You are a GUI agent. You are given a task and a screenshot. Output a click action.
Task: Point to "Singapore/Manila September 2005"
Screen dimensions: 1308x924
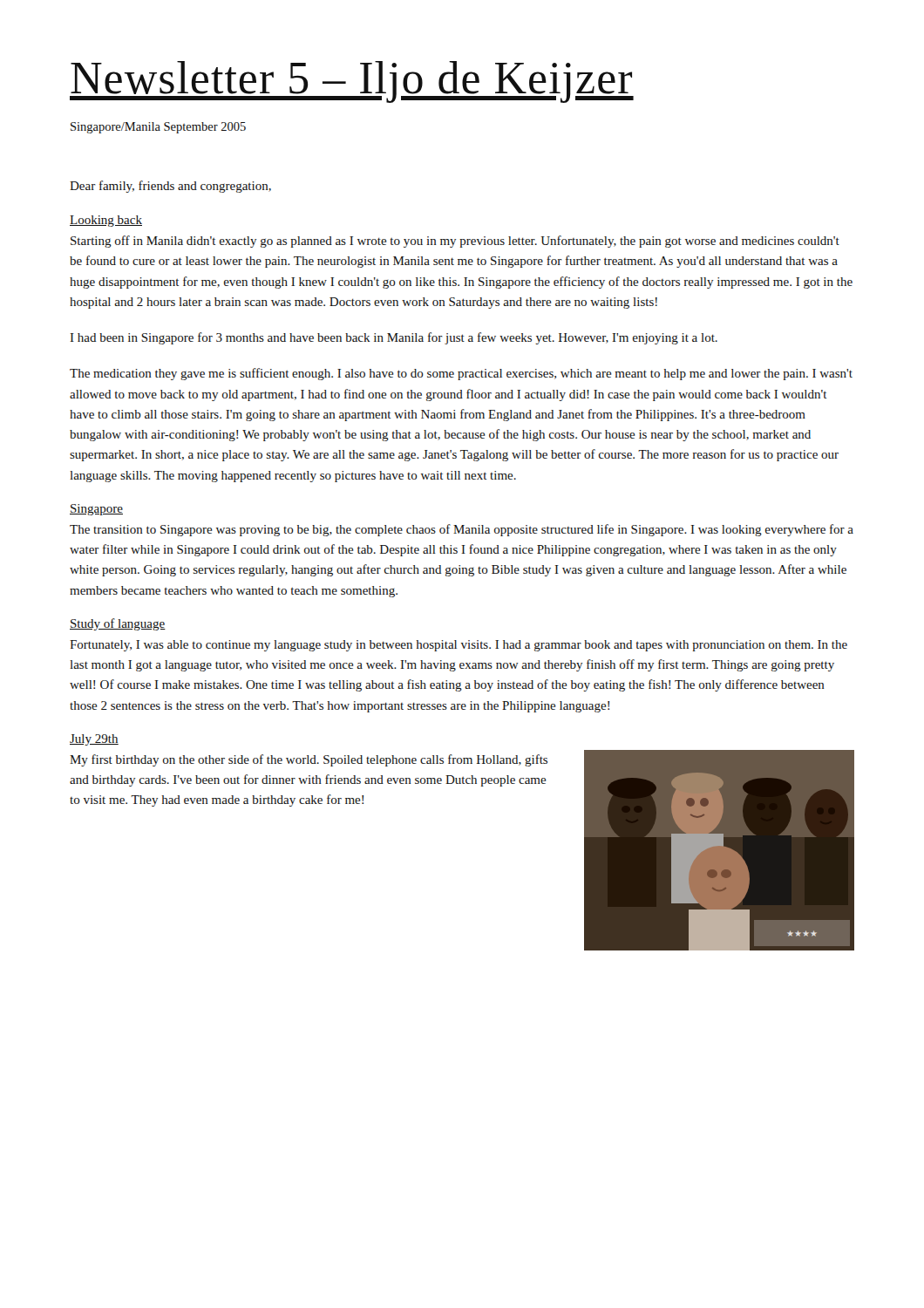(158, 127)
